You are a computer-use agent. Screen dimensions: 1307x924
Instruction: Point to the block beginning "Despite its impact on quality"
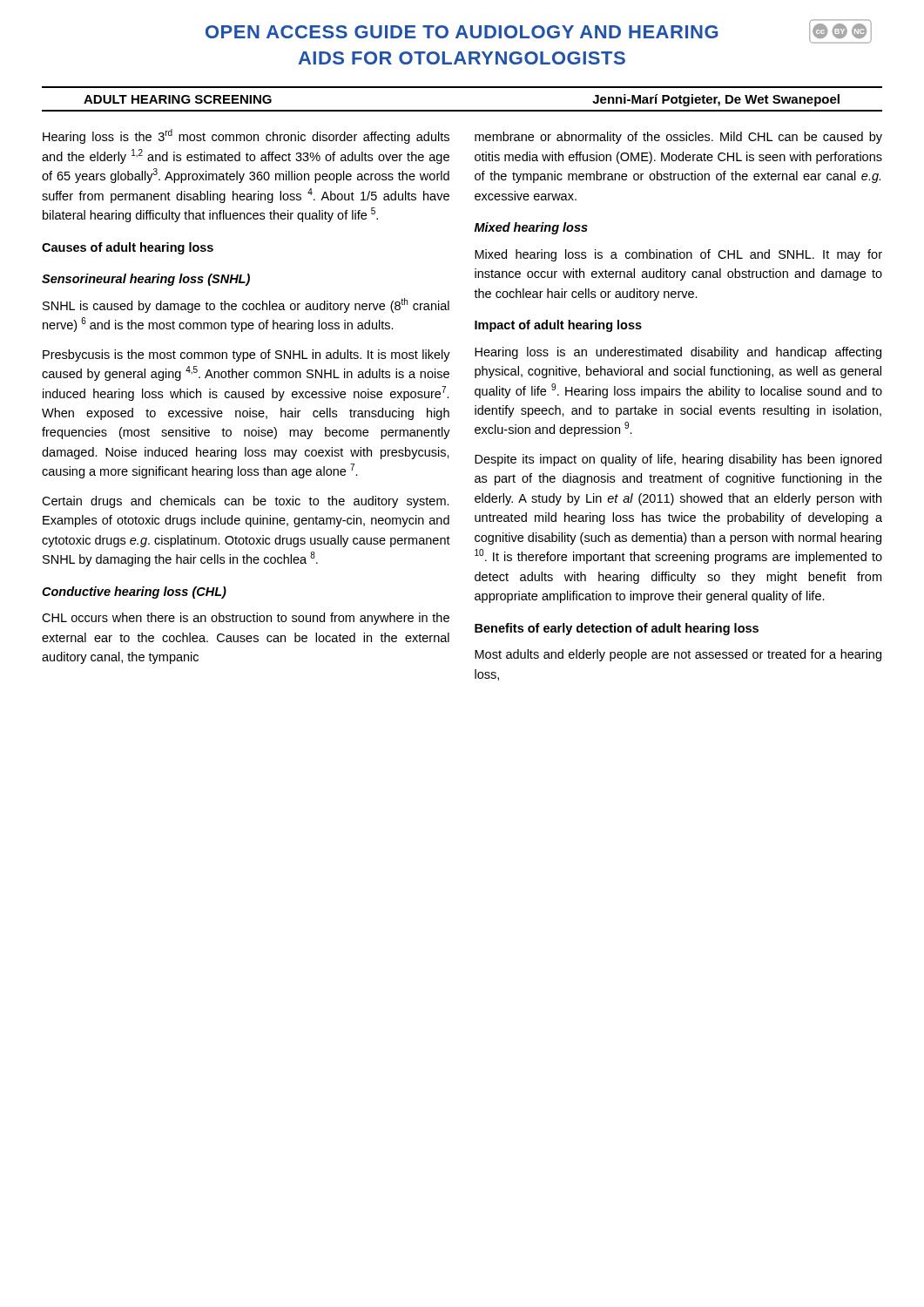tap(678, 528)
